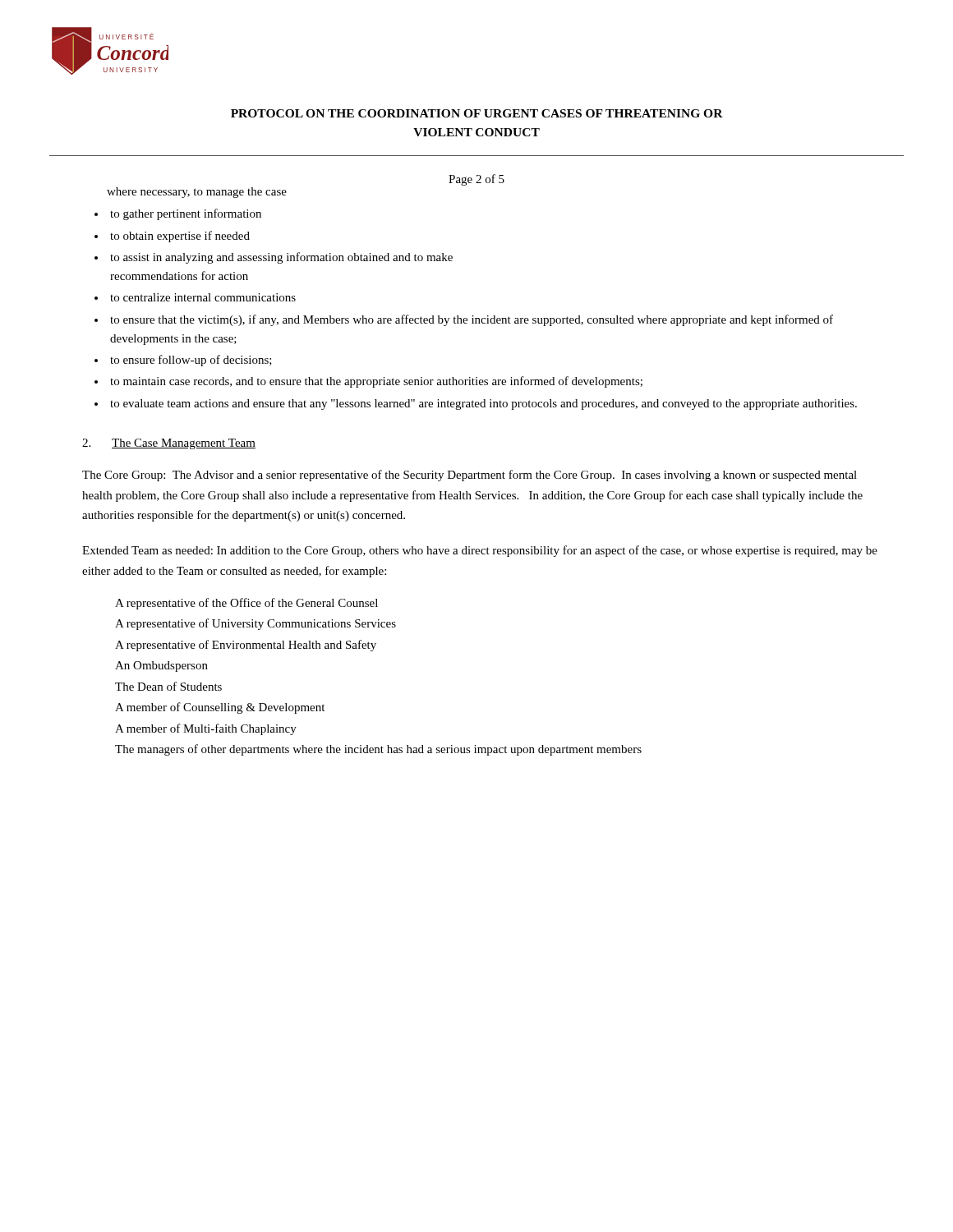Select the list item with the text "to evaluate team actions and ensure that"

click(484, 403)
